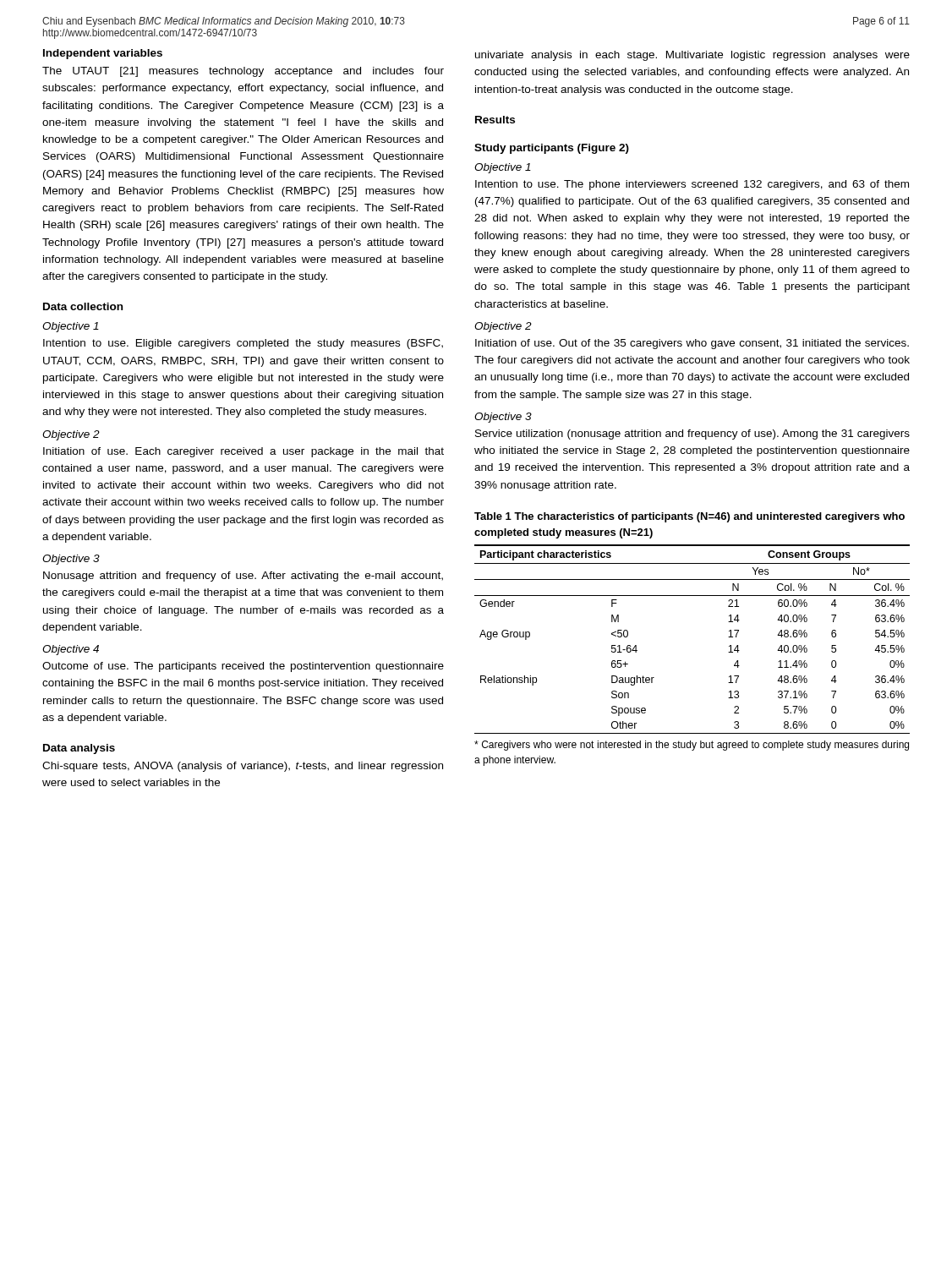
Task: Click on the text block containing "Outcome of use."
Action: (243, 691)
